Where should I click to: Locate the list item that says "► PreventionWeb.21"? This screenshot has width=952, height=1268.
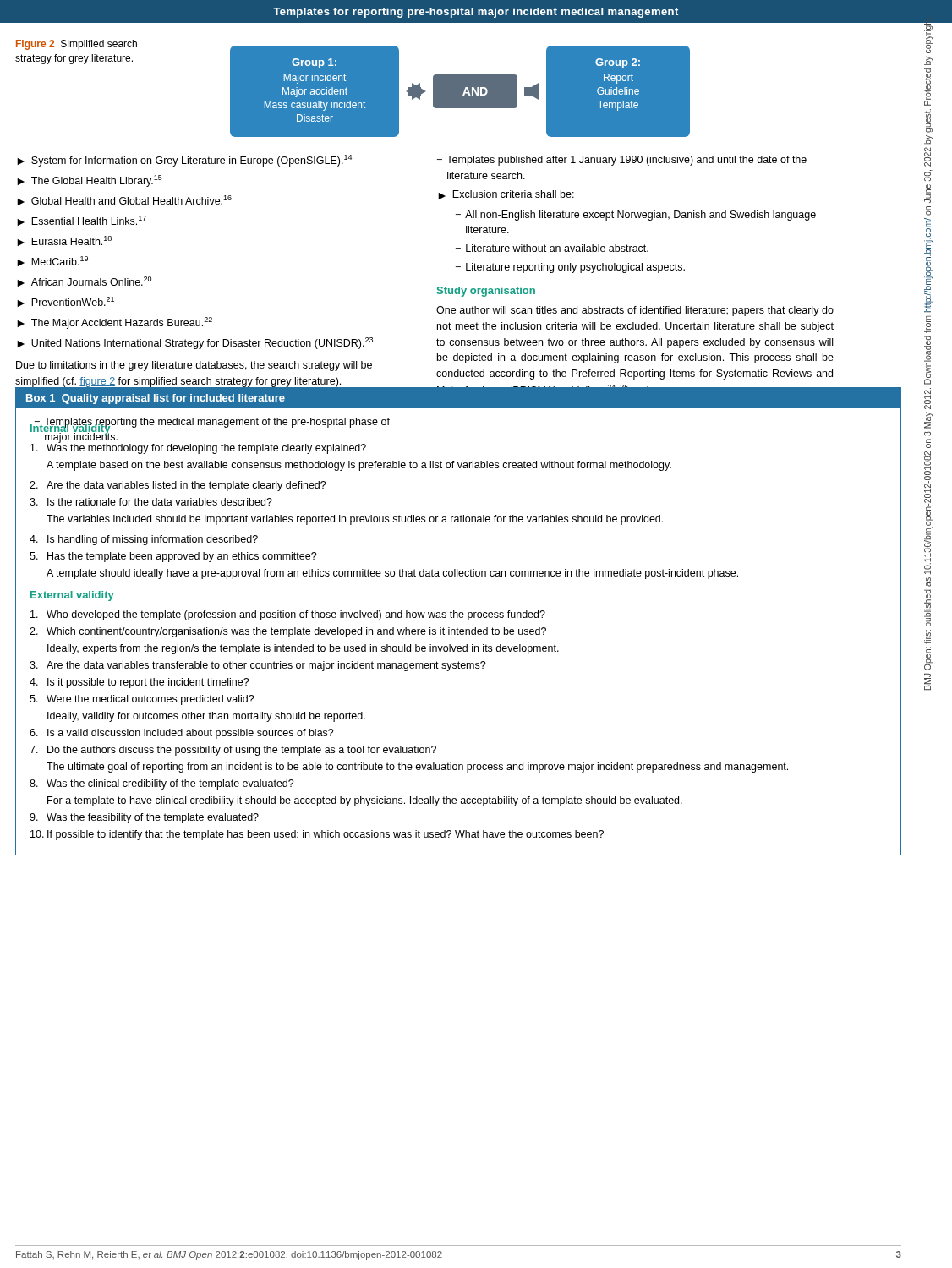point(65,303)
